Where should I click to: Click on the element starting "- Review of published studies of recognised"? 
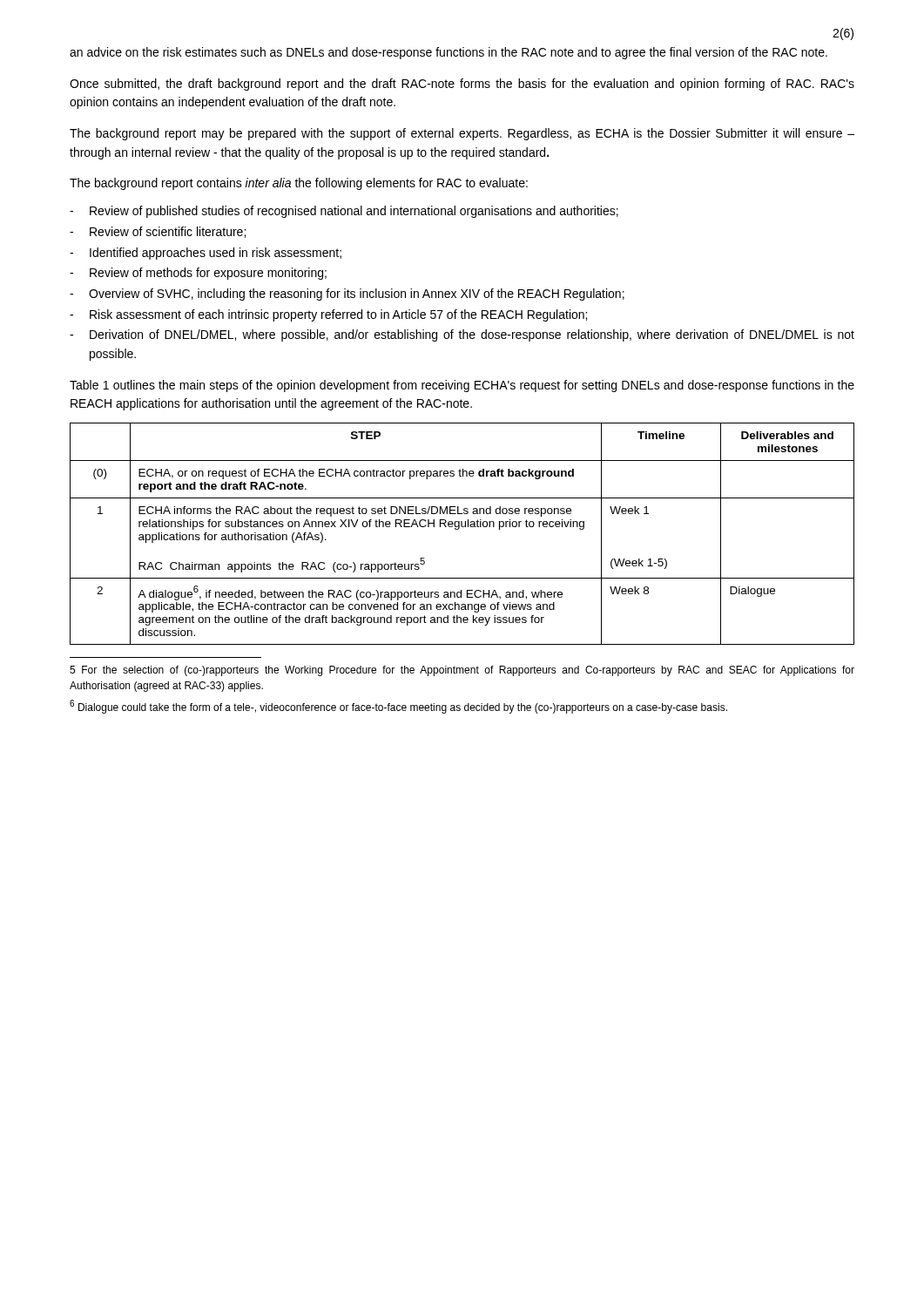462,212
